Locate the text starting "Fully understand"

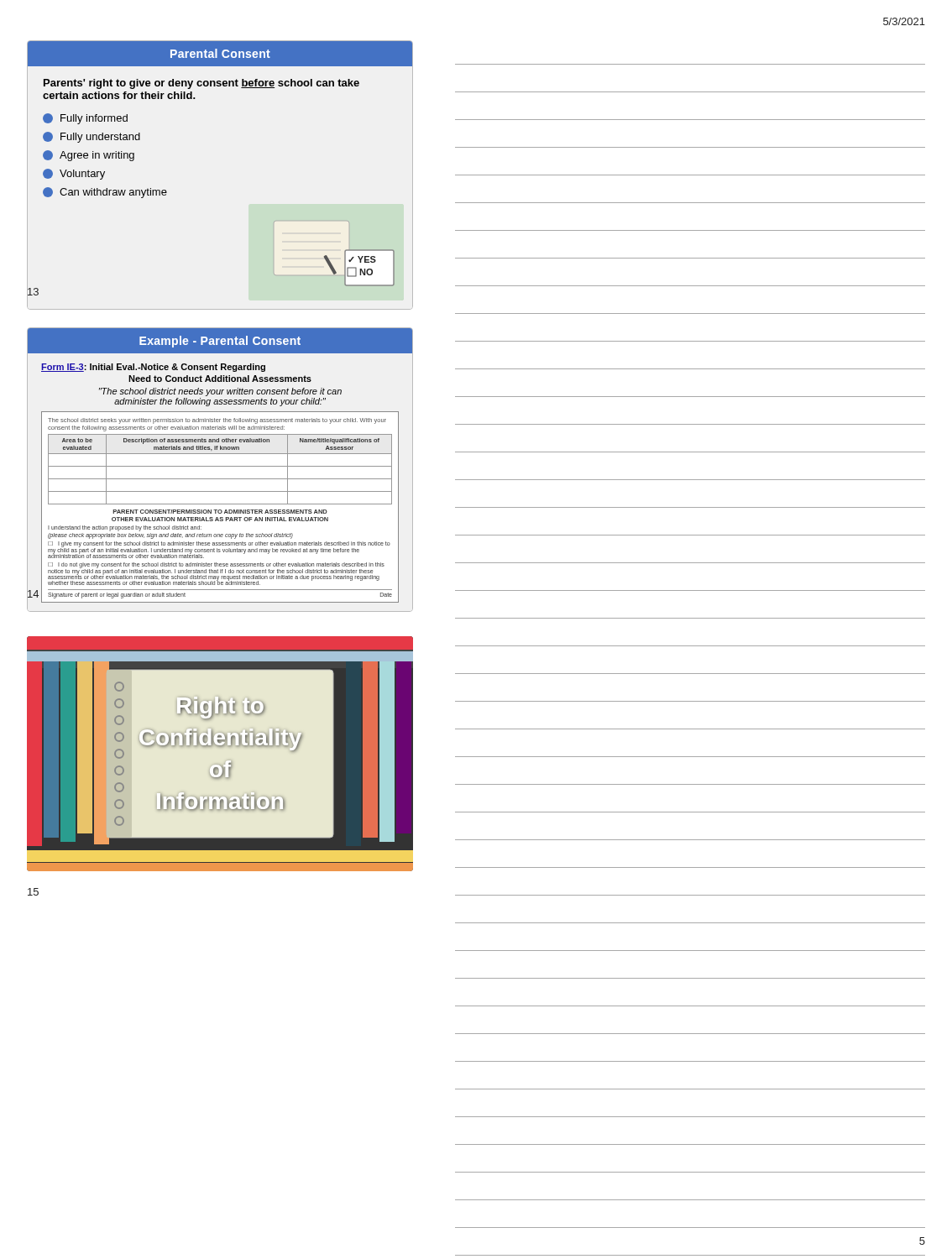(92, 136)
